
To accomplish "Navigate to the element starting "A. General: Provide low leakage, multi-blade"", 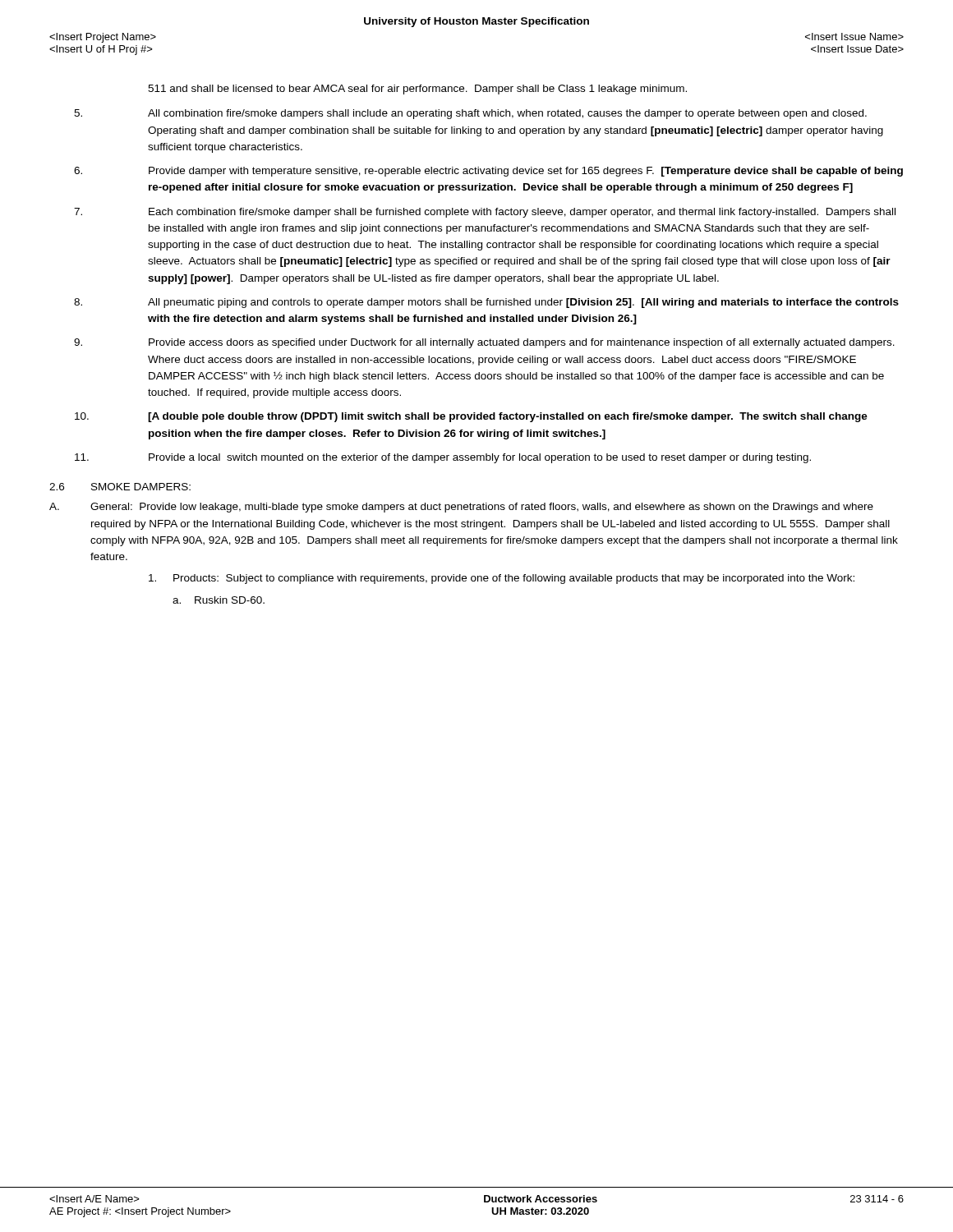I will pyautogui.click(x=476, y=532).
